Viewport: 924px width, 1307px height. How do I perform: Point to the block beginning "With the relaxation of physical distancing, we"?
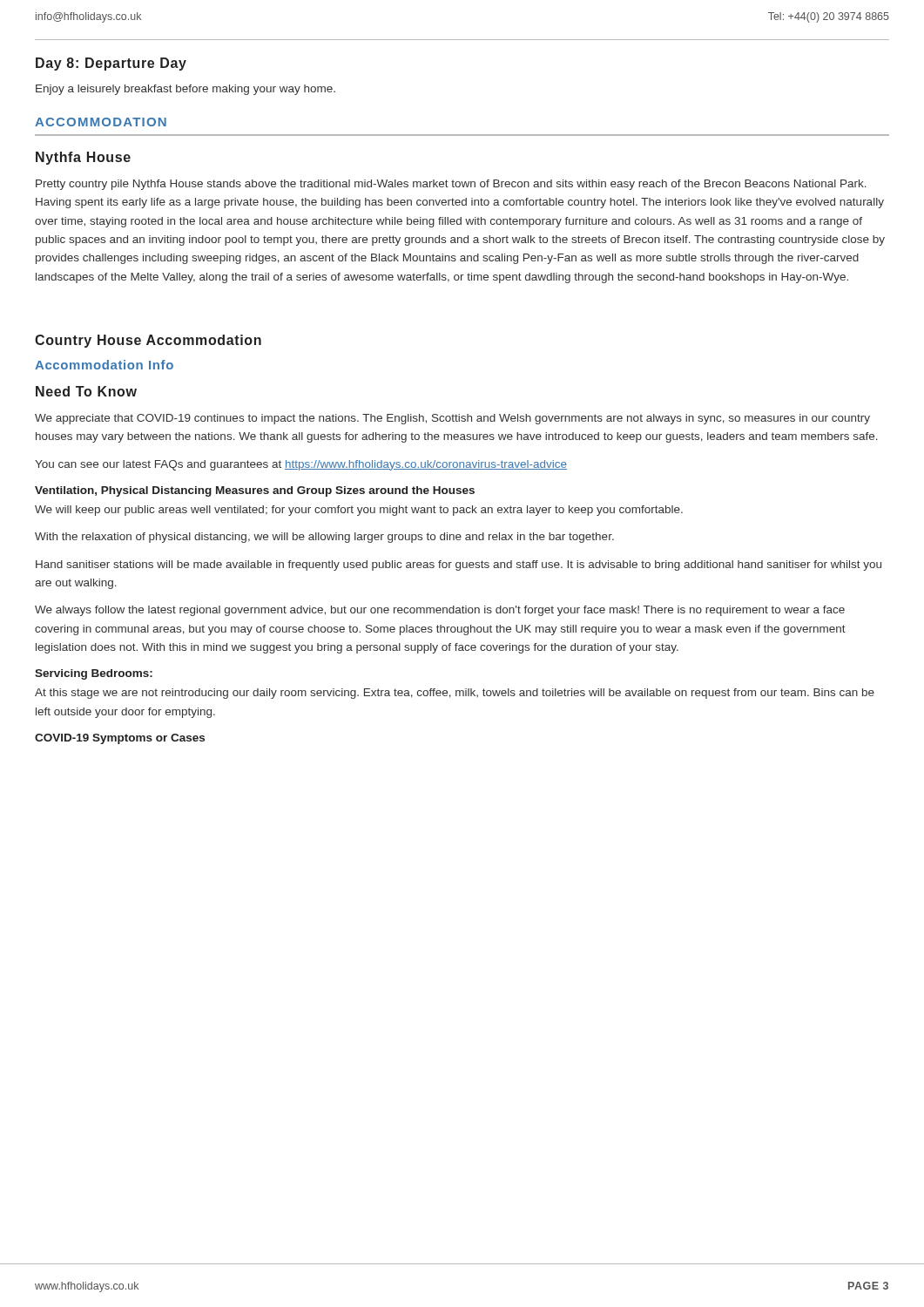click(x=325, y=537)
